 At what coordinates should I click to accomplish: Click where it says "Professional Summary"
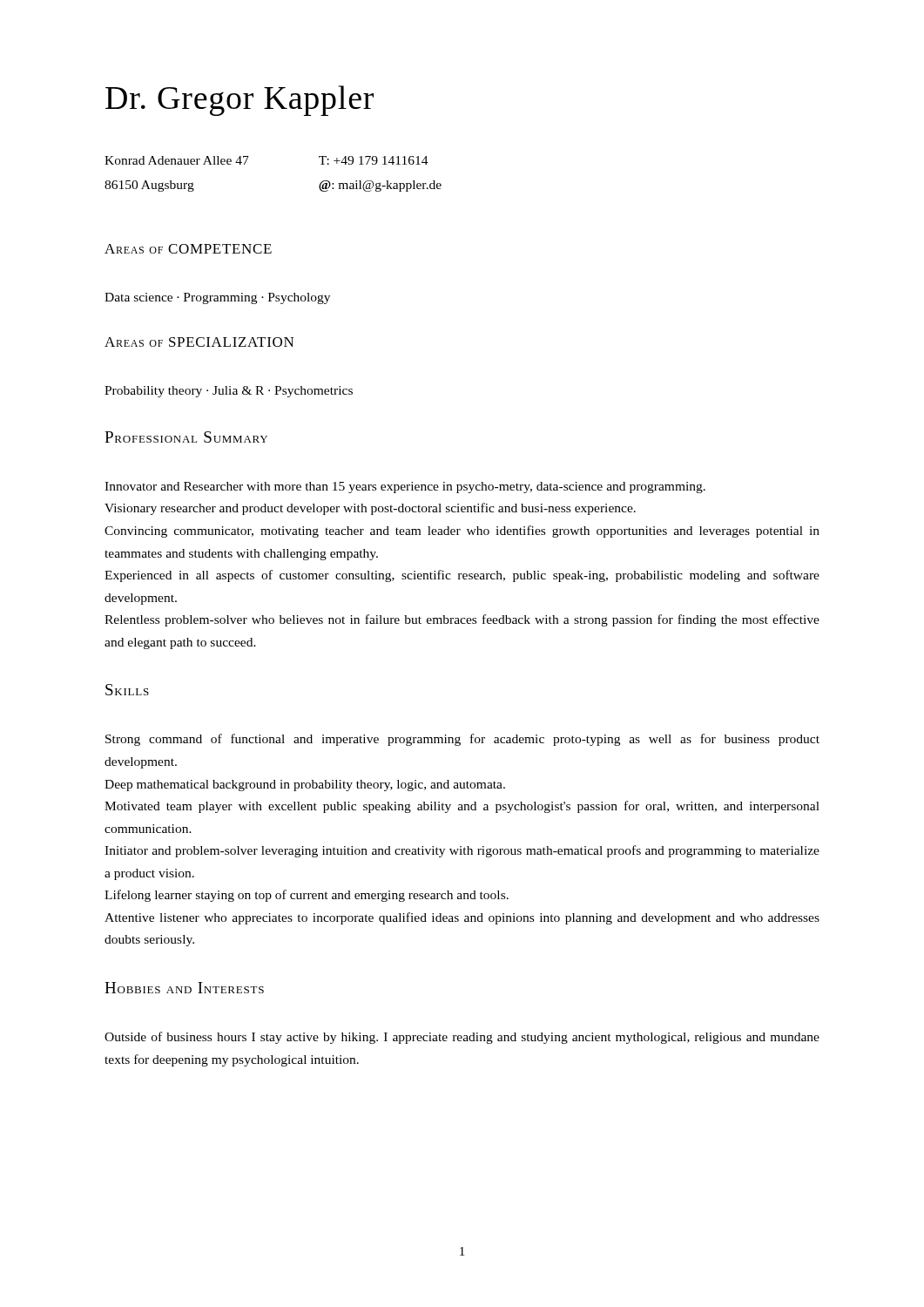point(186,437)
